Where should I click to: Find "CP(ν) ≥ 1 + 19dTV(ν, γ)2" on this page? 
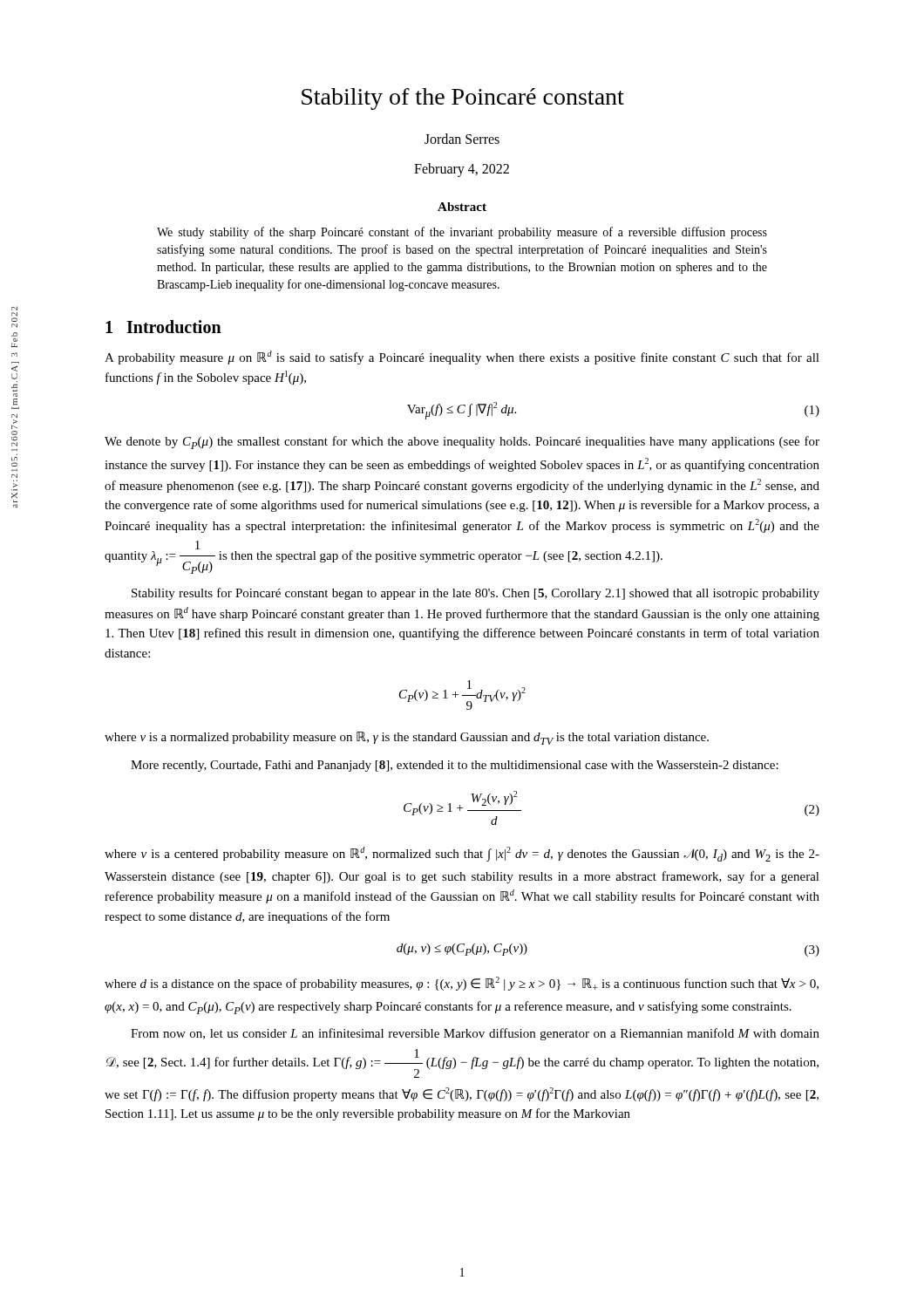462,695
